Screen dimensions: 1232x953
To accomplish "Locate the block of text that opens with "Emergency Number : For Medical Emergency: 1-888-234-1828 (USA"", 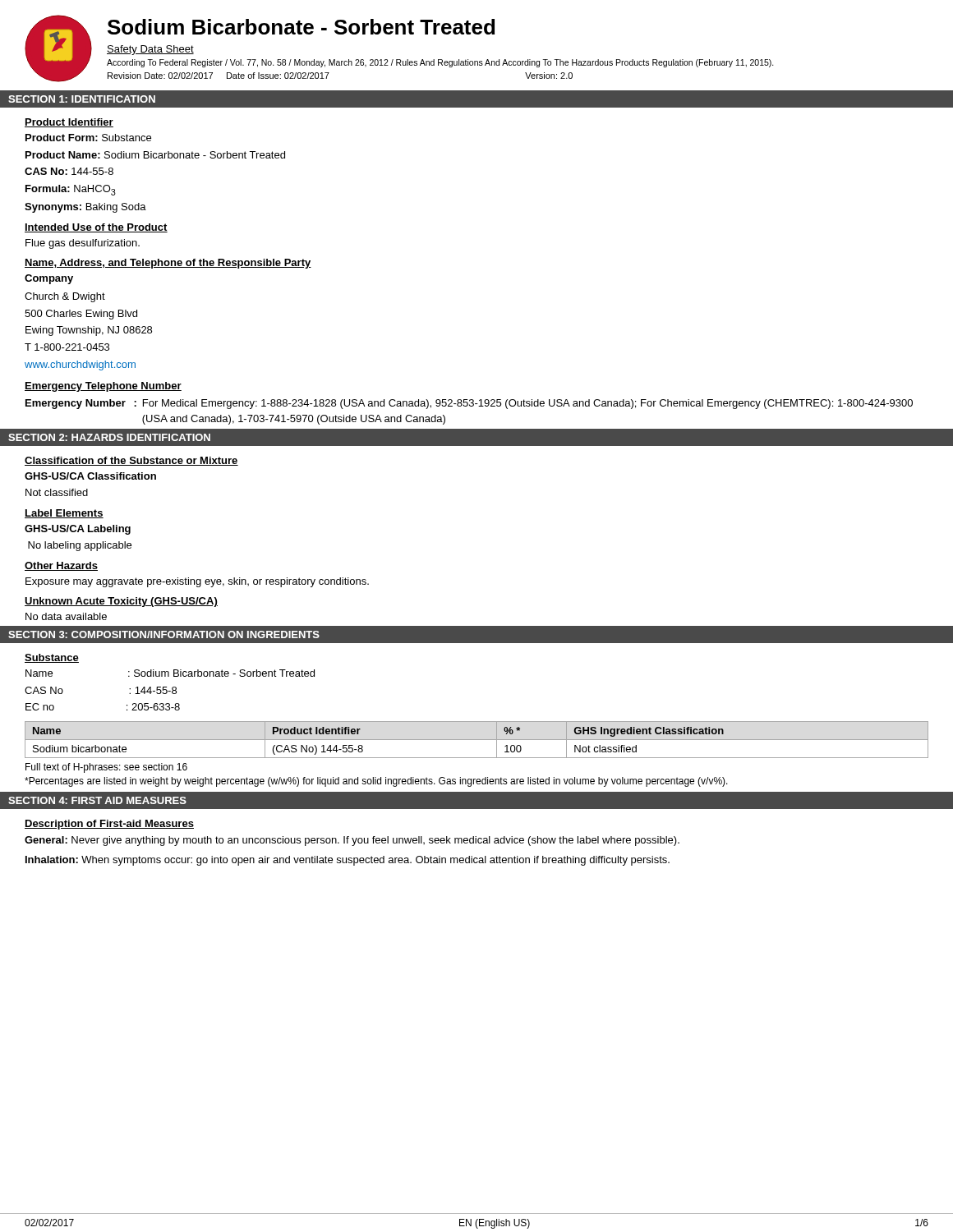I will (x=476, y=411).
